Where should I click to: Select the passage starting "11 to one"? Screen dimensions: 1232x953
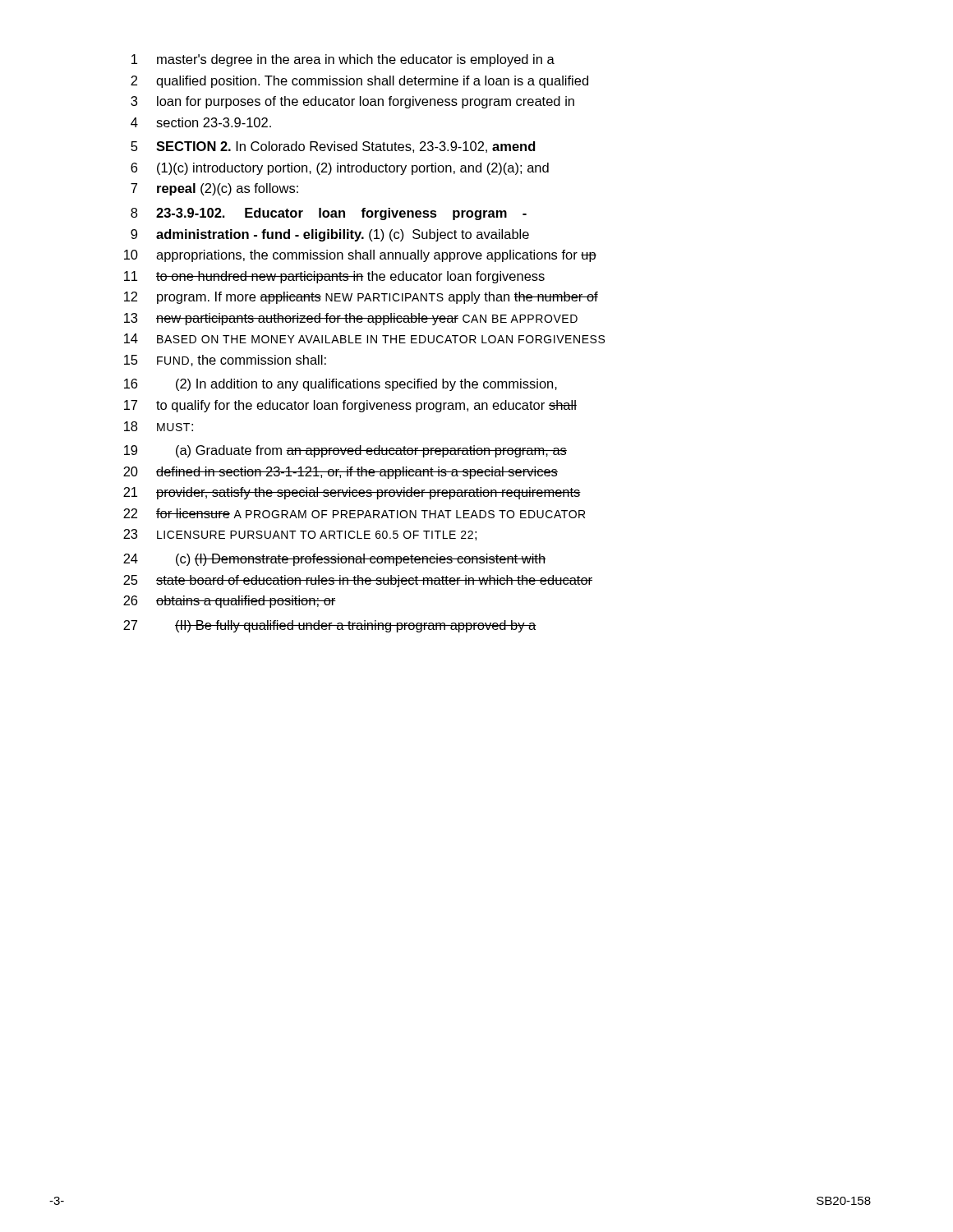(x=489, y=276)
